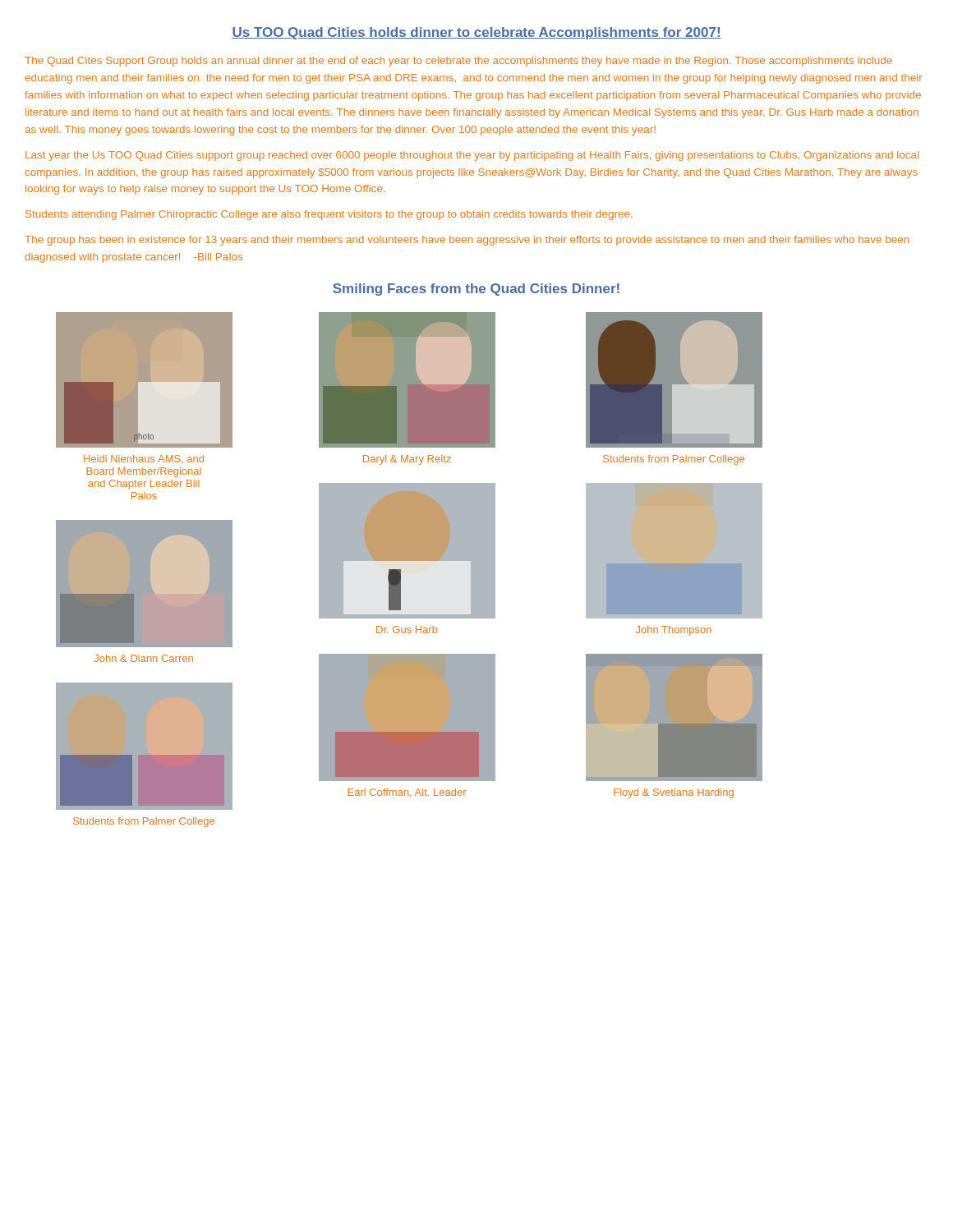Select the text block with the text "The Quad Cites Support Group holds an"

[473, 95]
